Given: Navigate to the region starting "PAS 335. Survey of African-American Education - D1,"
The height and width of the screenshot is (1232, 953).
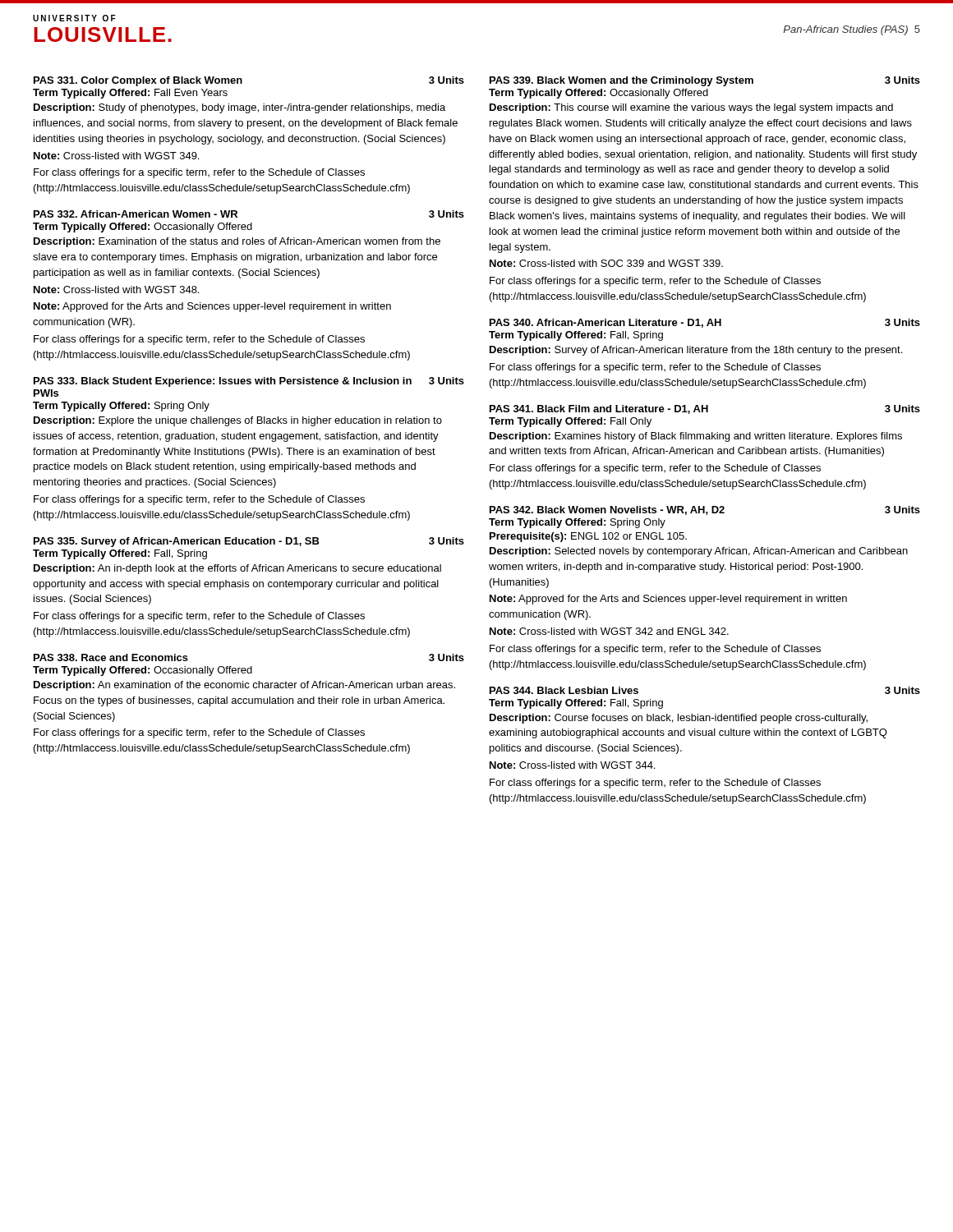Looking at the screenshot, I should point(249,587).
